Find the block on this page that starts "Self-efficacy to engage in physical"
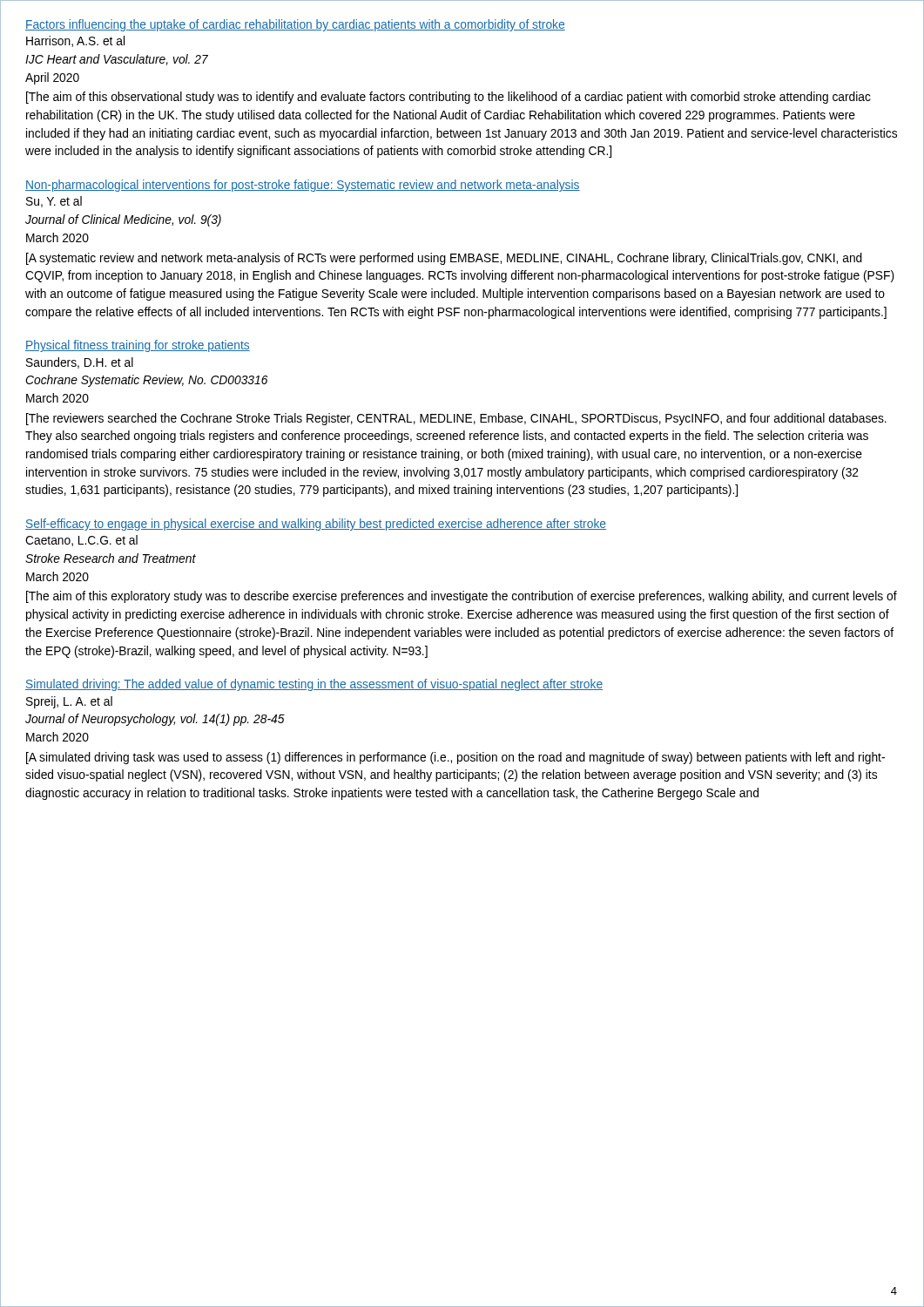 click(462, 588)
